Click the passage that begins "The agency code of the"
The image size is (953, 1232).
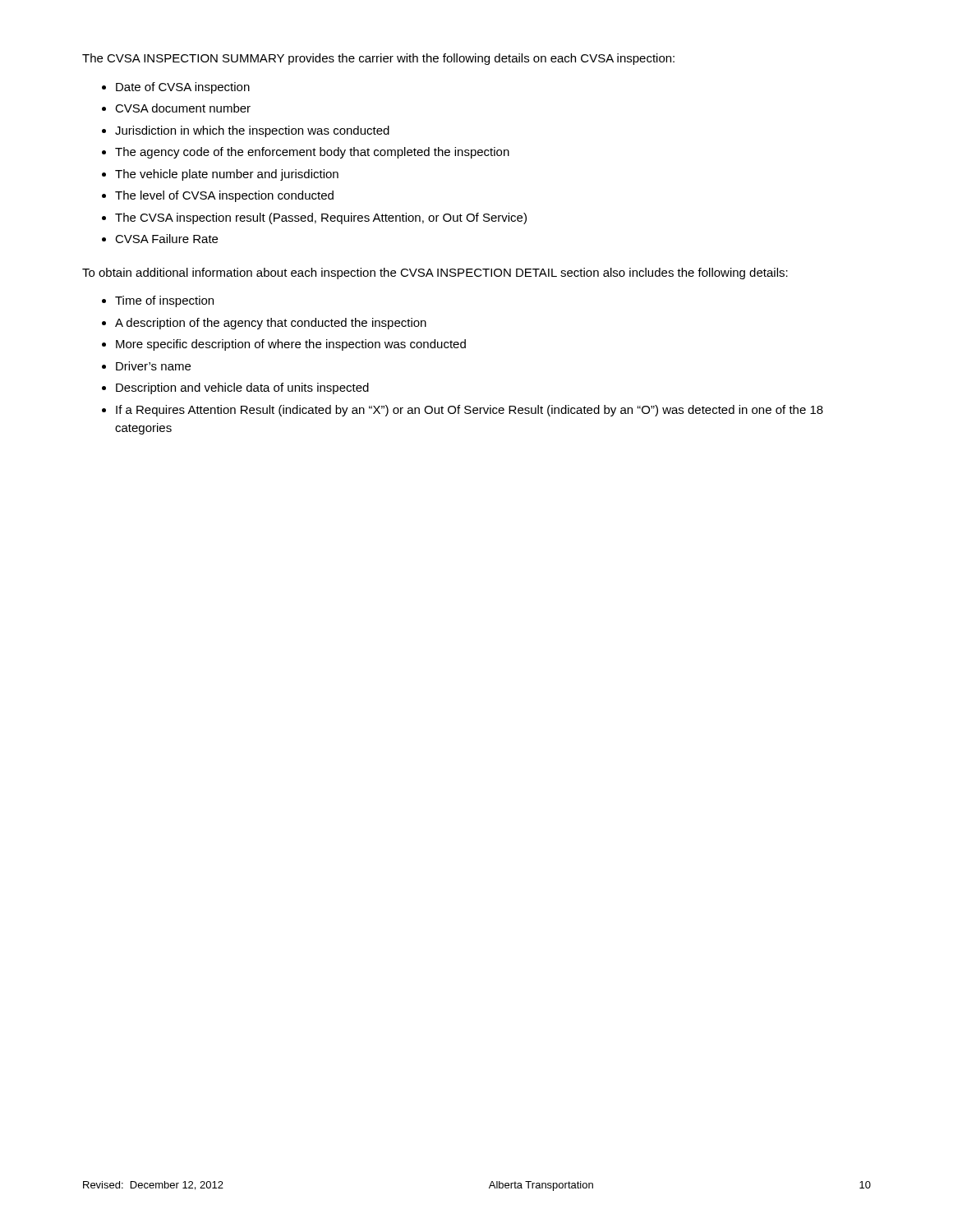[x=312, y=152]
